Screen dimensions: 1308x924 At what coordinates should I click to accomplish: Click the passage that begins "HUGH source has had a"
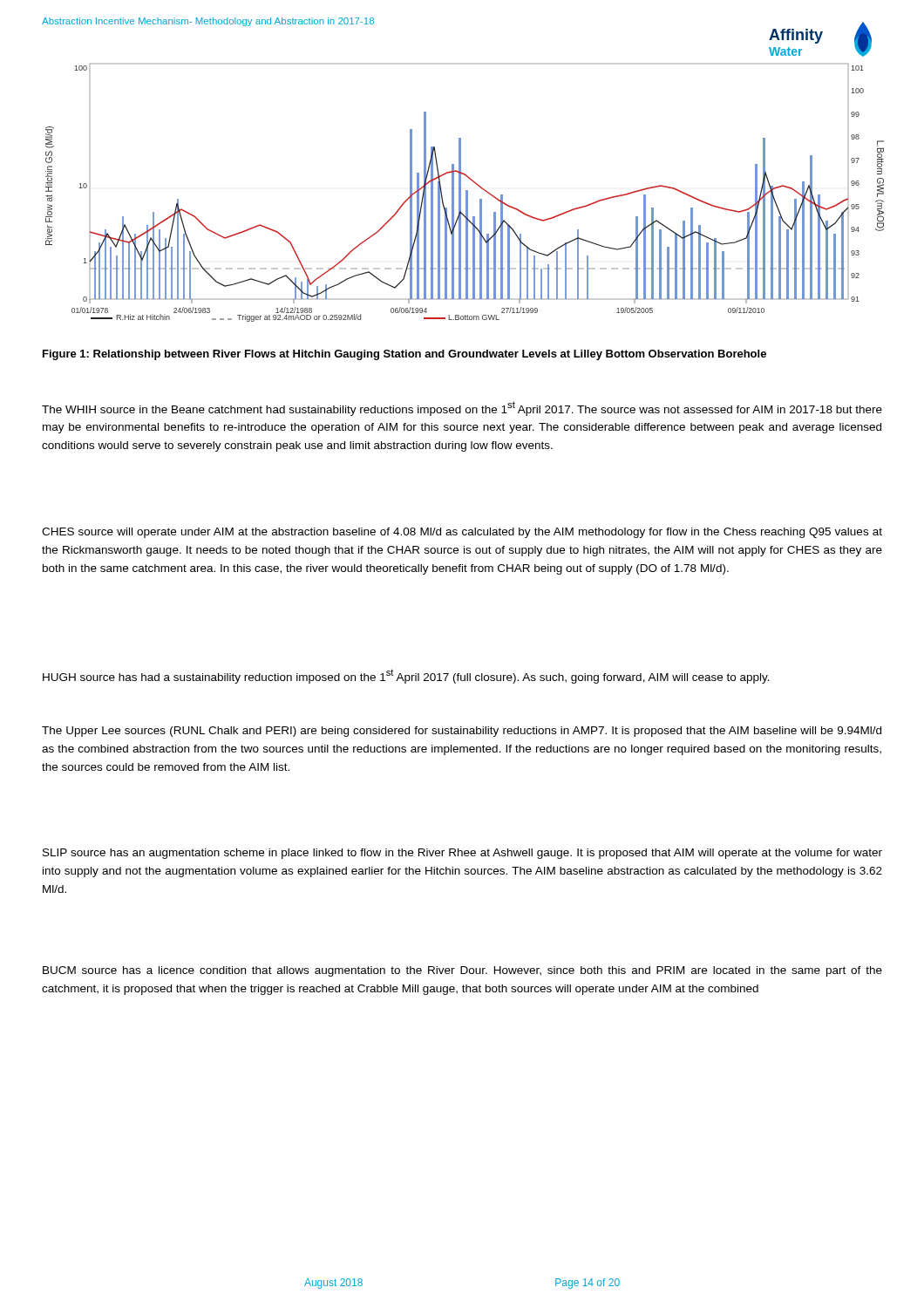tap(462, 676)
